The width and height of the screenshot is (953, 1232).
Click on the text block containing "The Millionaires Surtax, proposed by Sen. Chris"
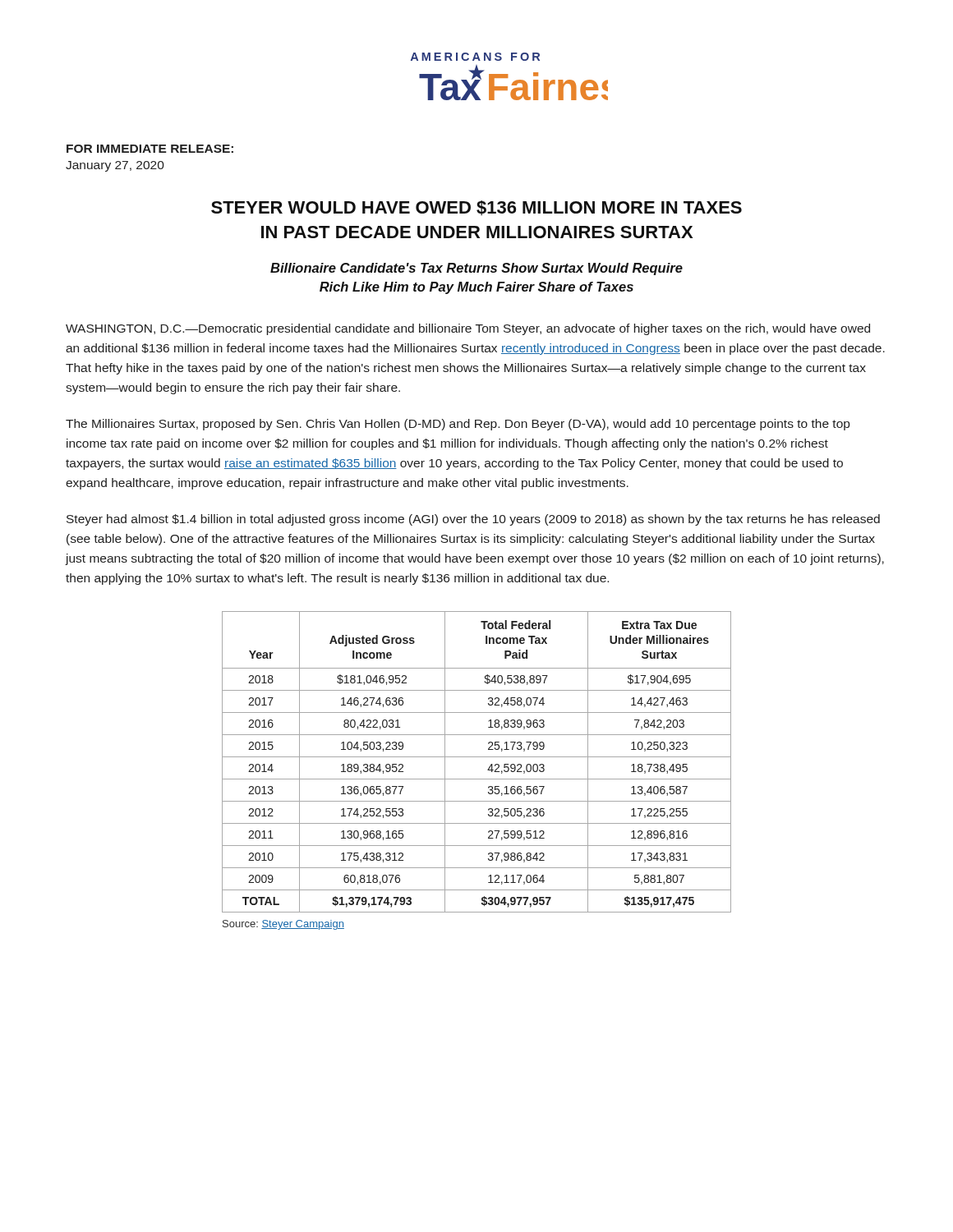458,453
